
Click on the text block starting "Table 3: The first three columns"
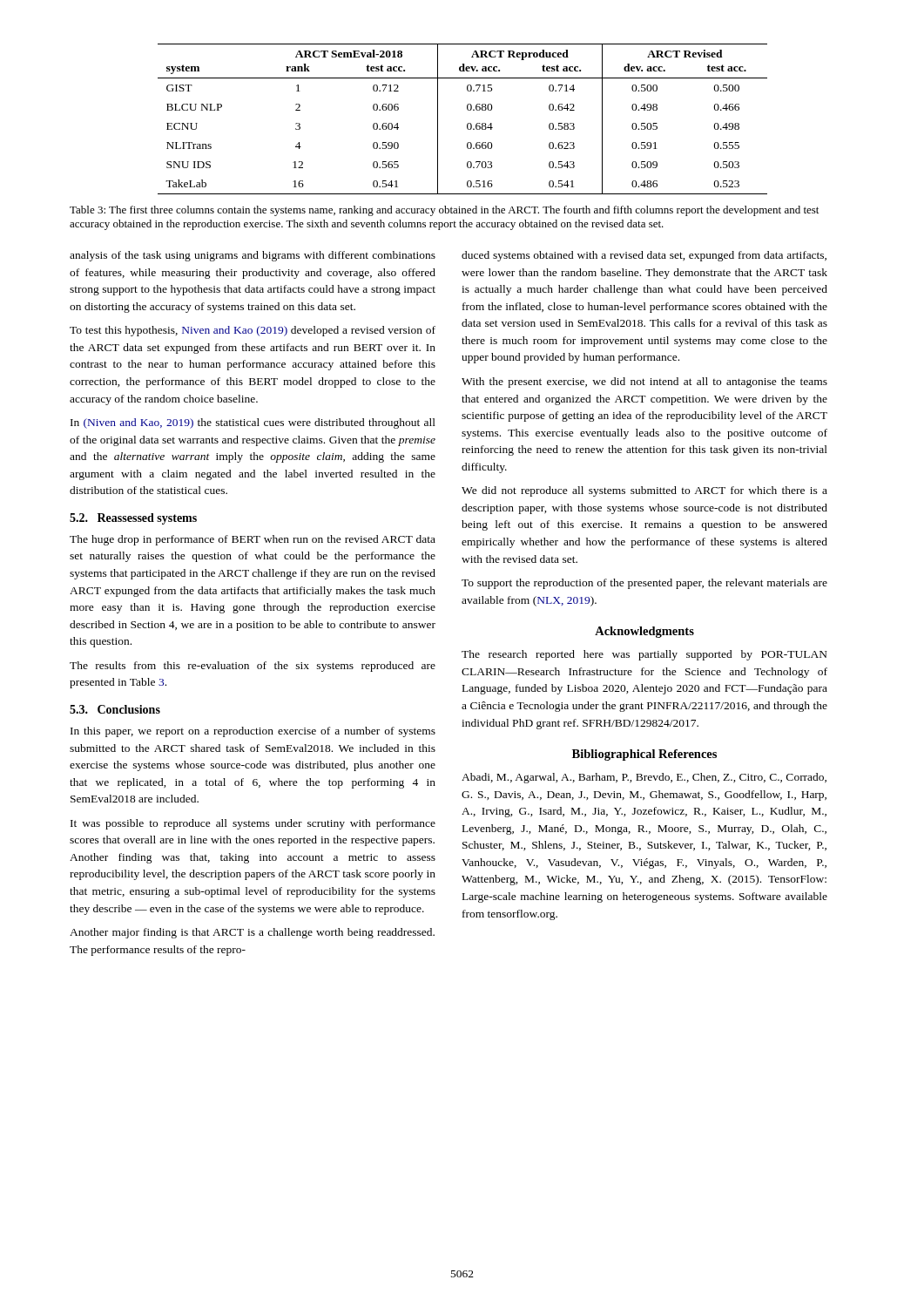[x=444, y=217]
